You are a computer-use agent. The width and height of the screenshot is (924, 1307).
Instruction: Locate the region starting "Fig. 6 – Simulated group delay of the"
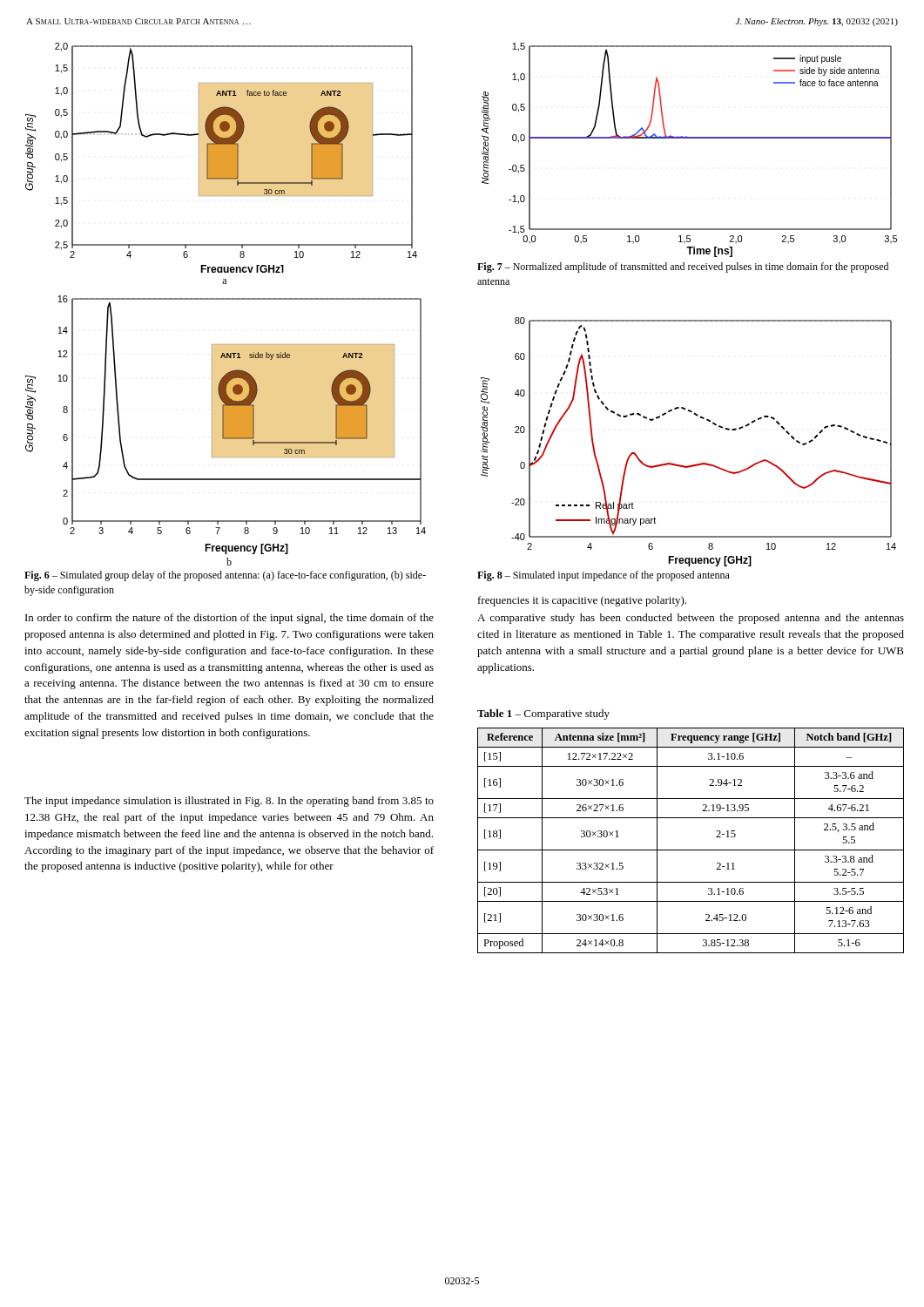(x=225, y=582)
